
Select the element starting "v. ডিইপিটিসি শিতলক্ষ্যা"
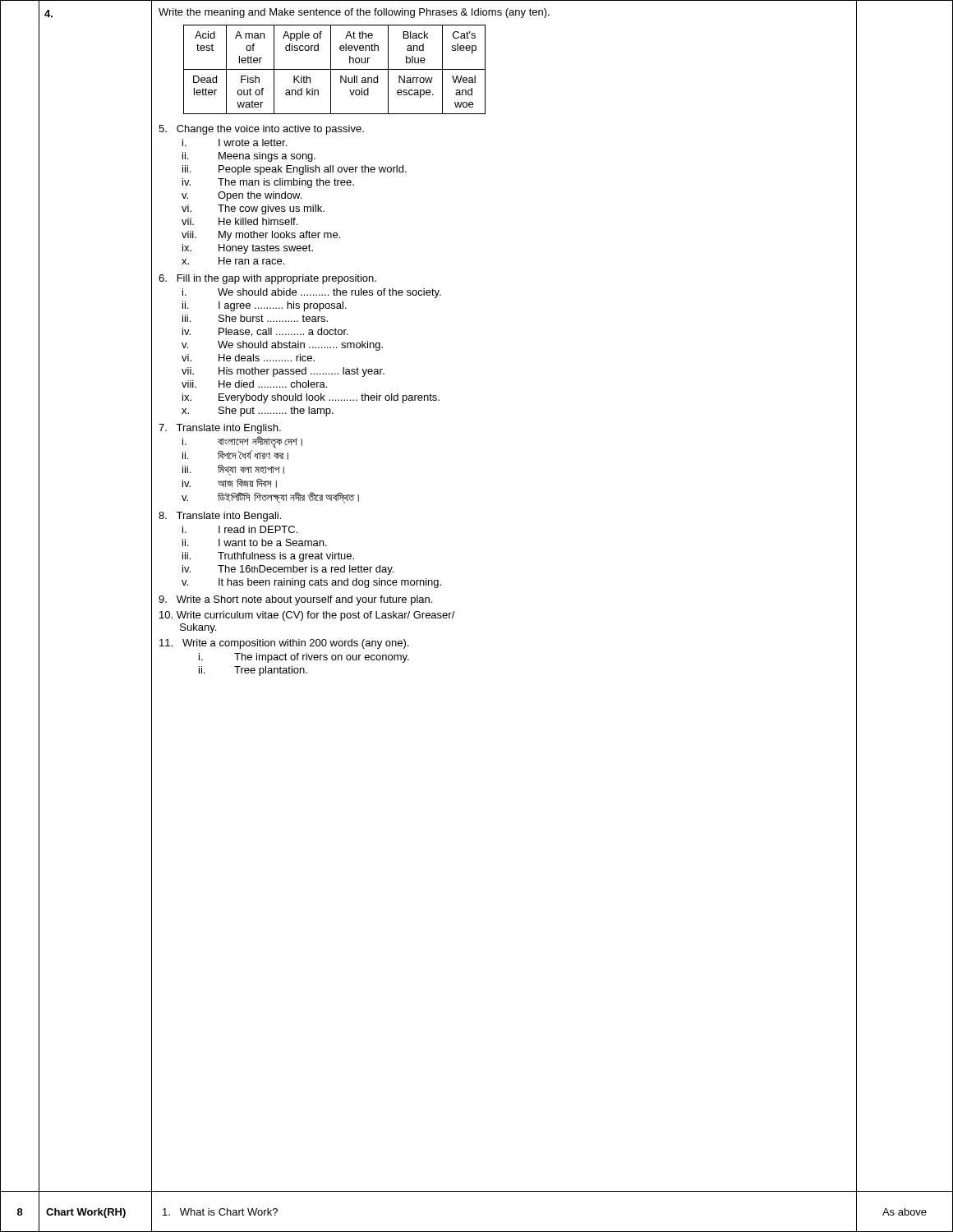click(272, 498)
